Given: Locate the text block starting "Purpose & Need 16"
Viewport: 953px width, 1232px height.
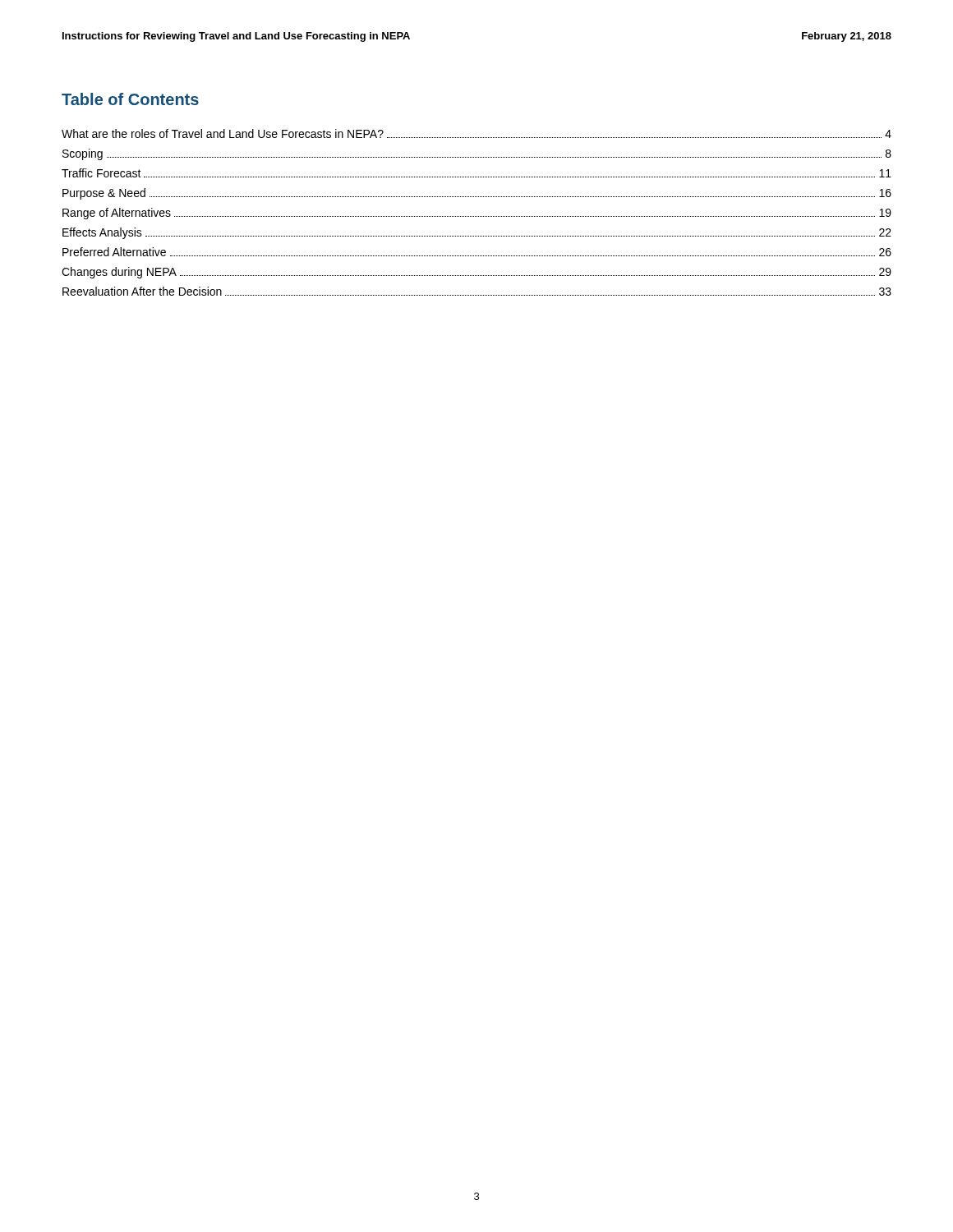Looking at the screenshot, I should [x=476, y=193].
